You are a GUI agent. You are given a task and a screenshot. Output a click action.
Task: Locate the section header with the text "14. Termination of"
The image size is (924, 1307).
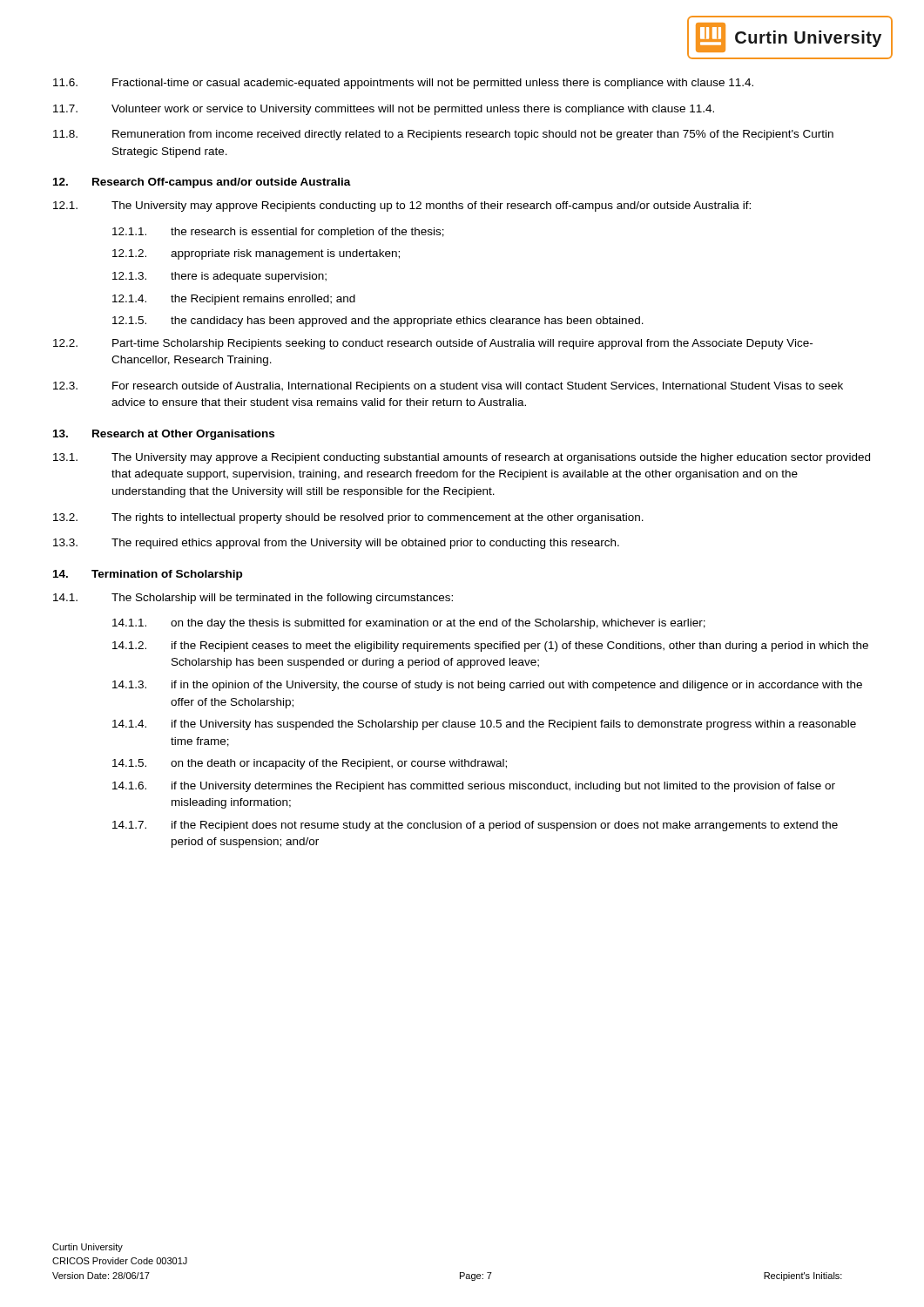(148, 574)
